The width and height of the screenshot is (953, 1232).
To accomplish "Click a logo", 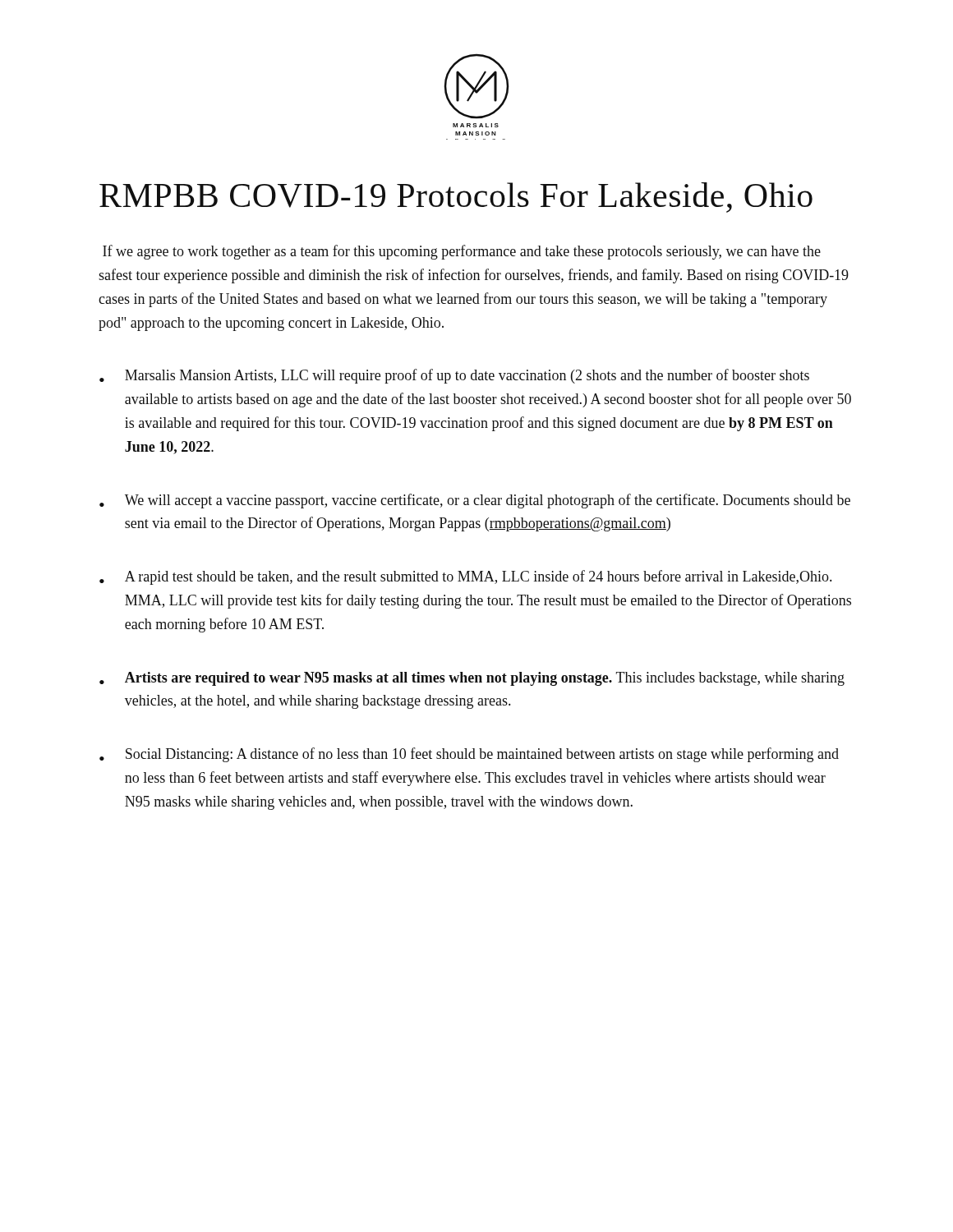I will 476,96.
